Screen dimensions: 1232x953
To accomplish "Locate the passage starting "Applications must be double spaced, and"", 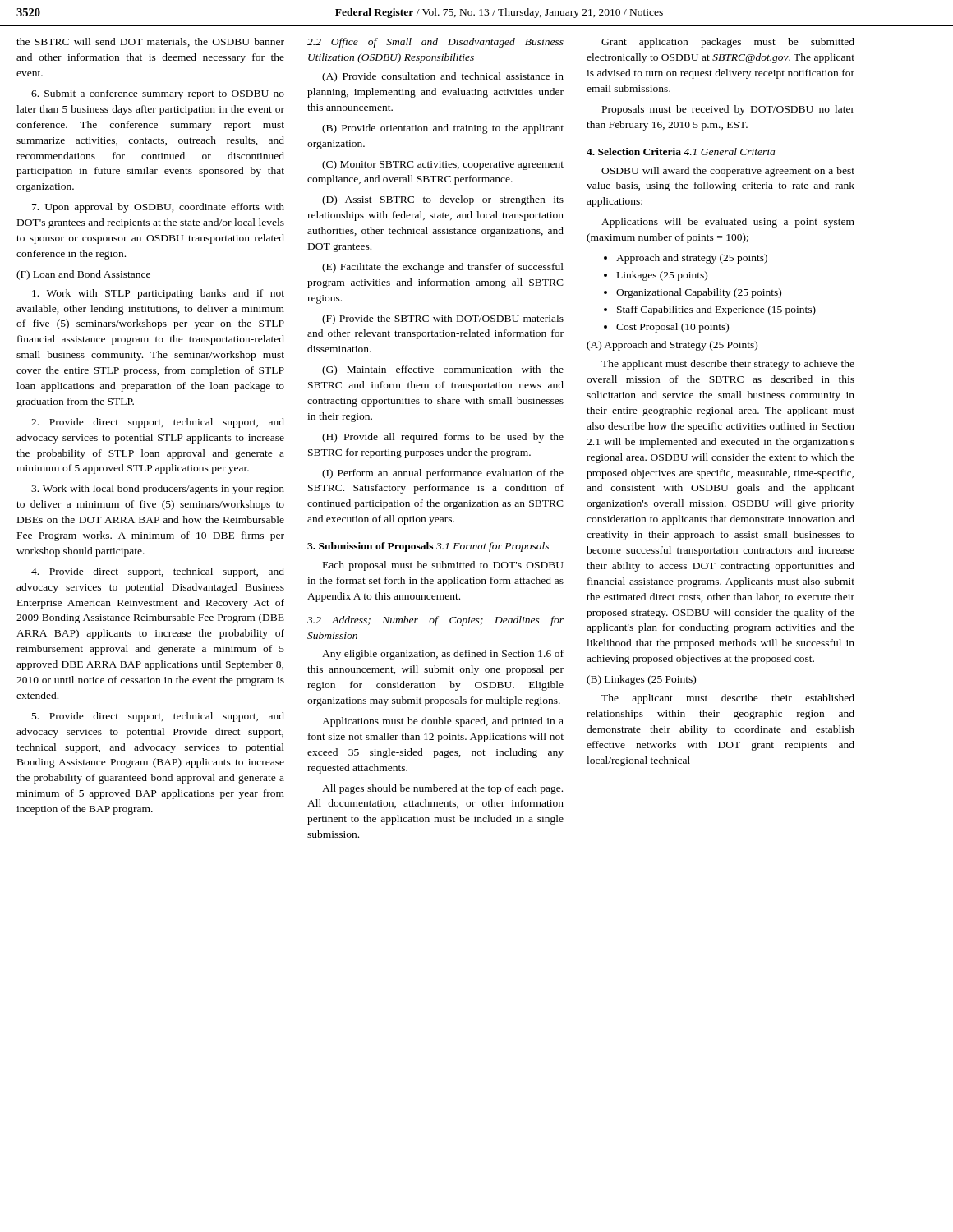I will pyautogui.click(x=435, y=745).
